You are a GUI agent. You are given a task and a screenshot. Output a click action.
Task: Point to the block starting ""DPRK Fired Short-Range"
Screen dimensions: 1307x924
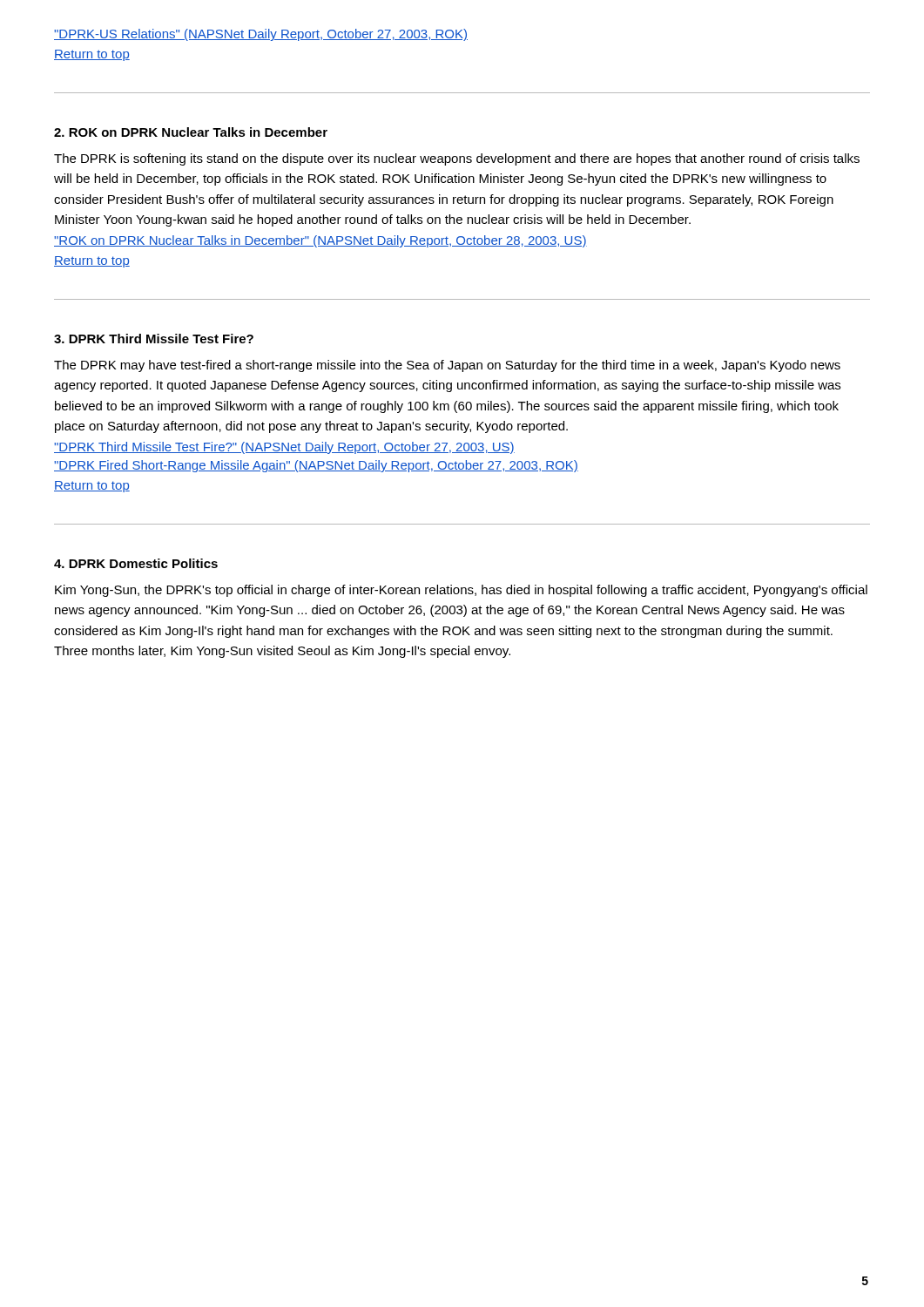[x=316, y=465]
